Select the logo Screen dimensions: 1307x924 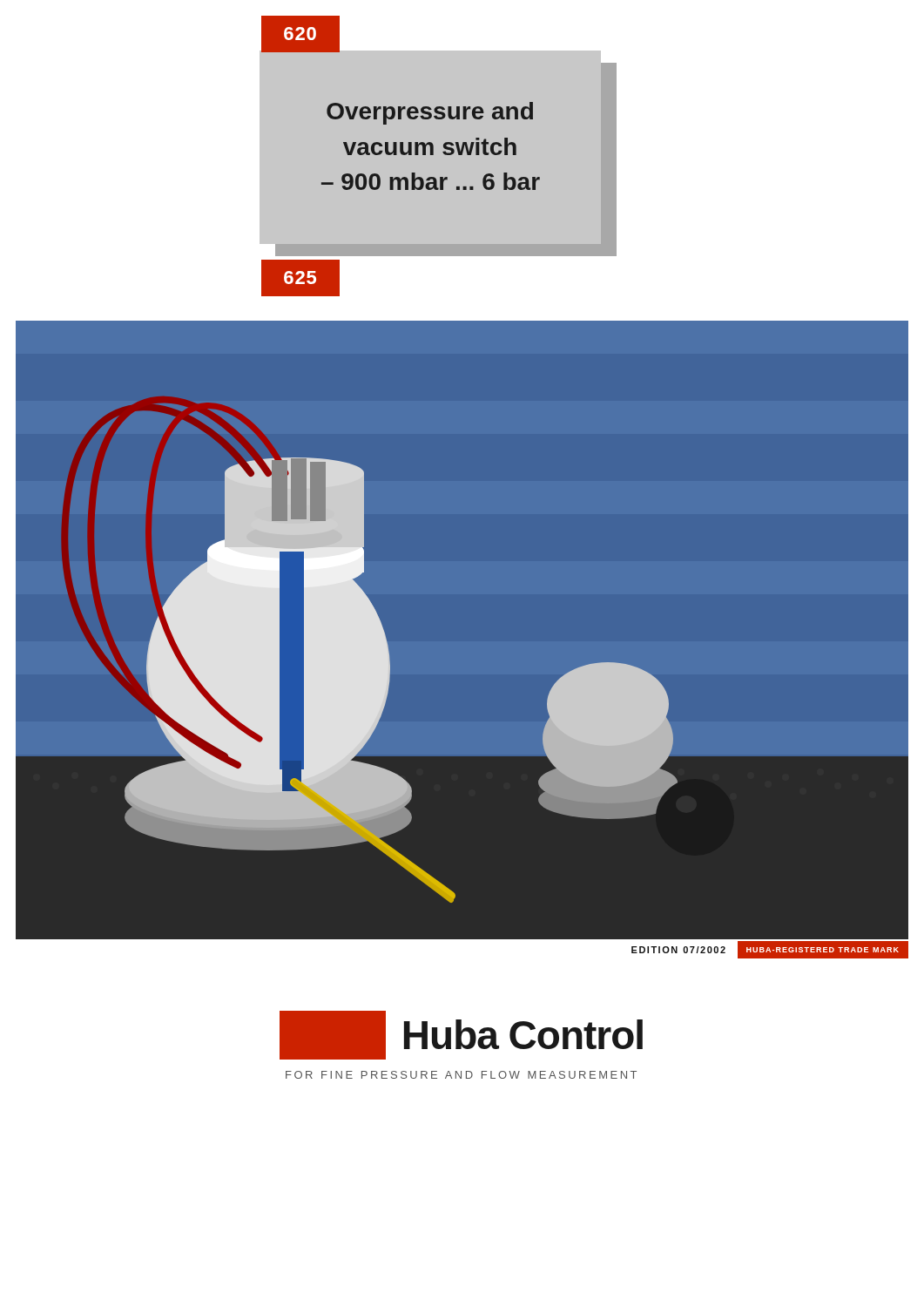(x=462, y=1046)
